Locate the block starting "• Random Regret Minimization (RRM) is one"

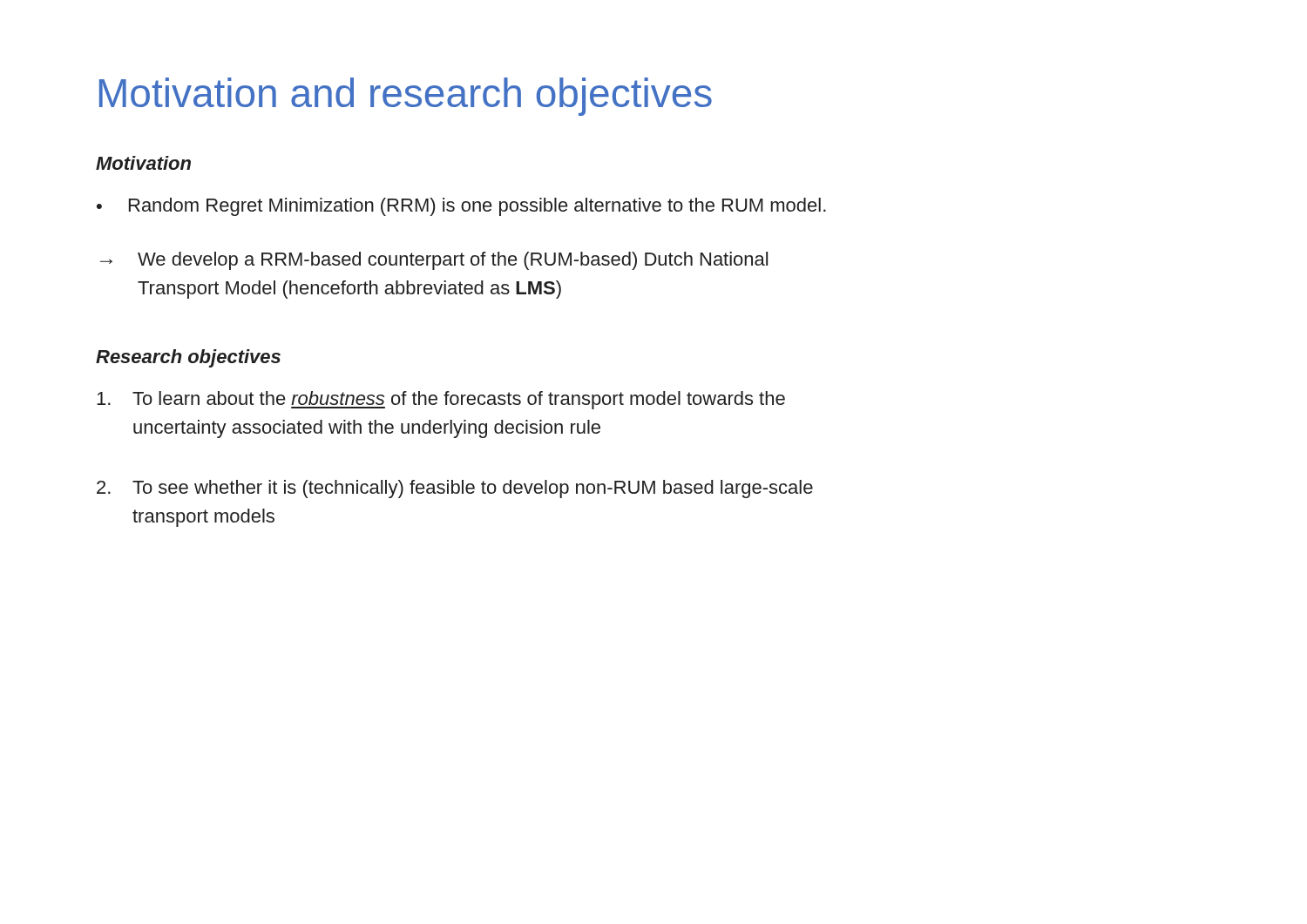(654, 206)
